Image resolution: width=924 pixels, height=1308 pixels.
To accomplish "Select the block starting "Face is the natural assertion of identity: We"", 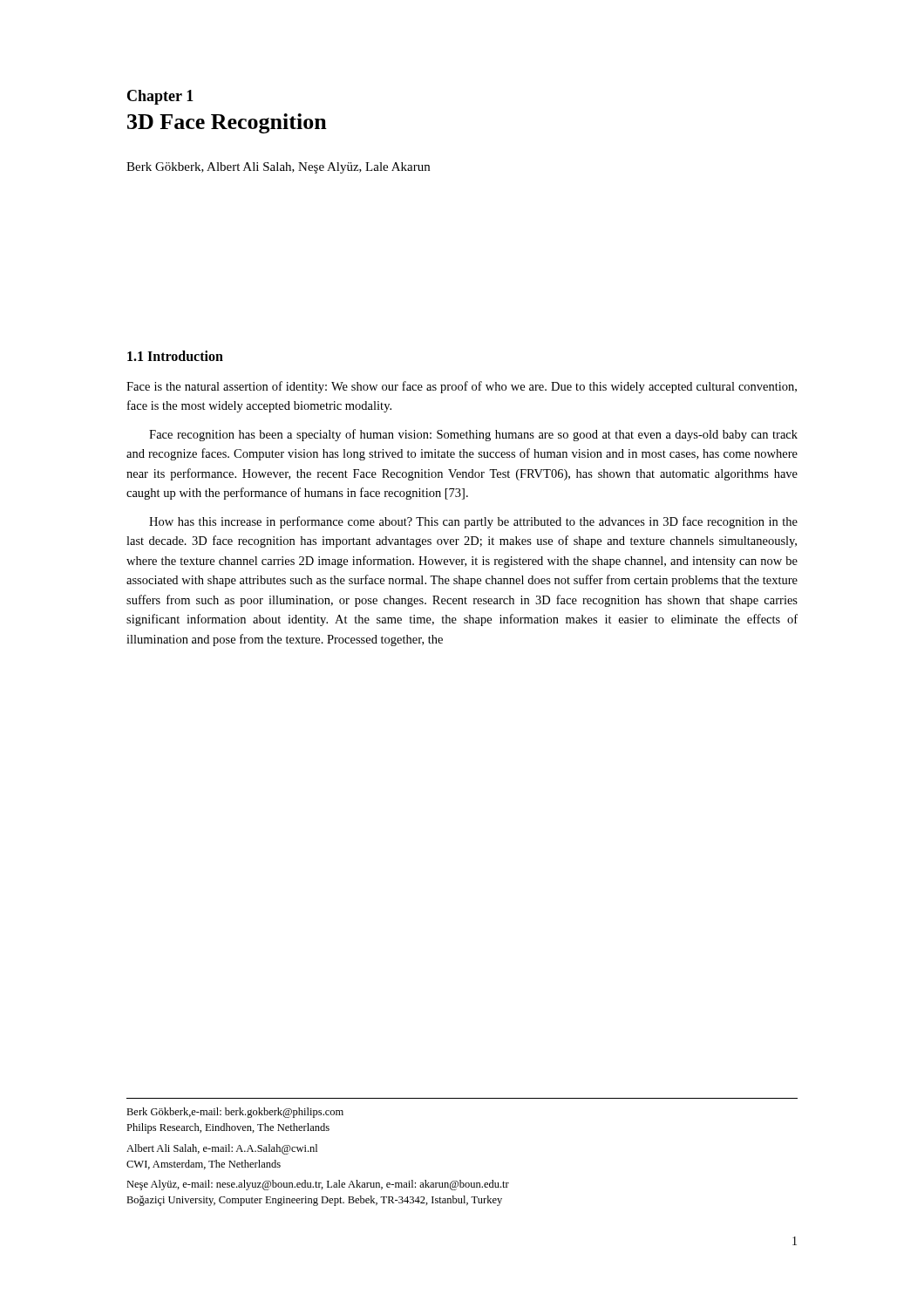I will click(462, 396).
